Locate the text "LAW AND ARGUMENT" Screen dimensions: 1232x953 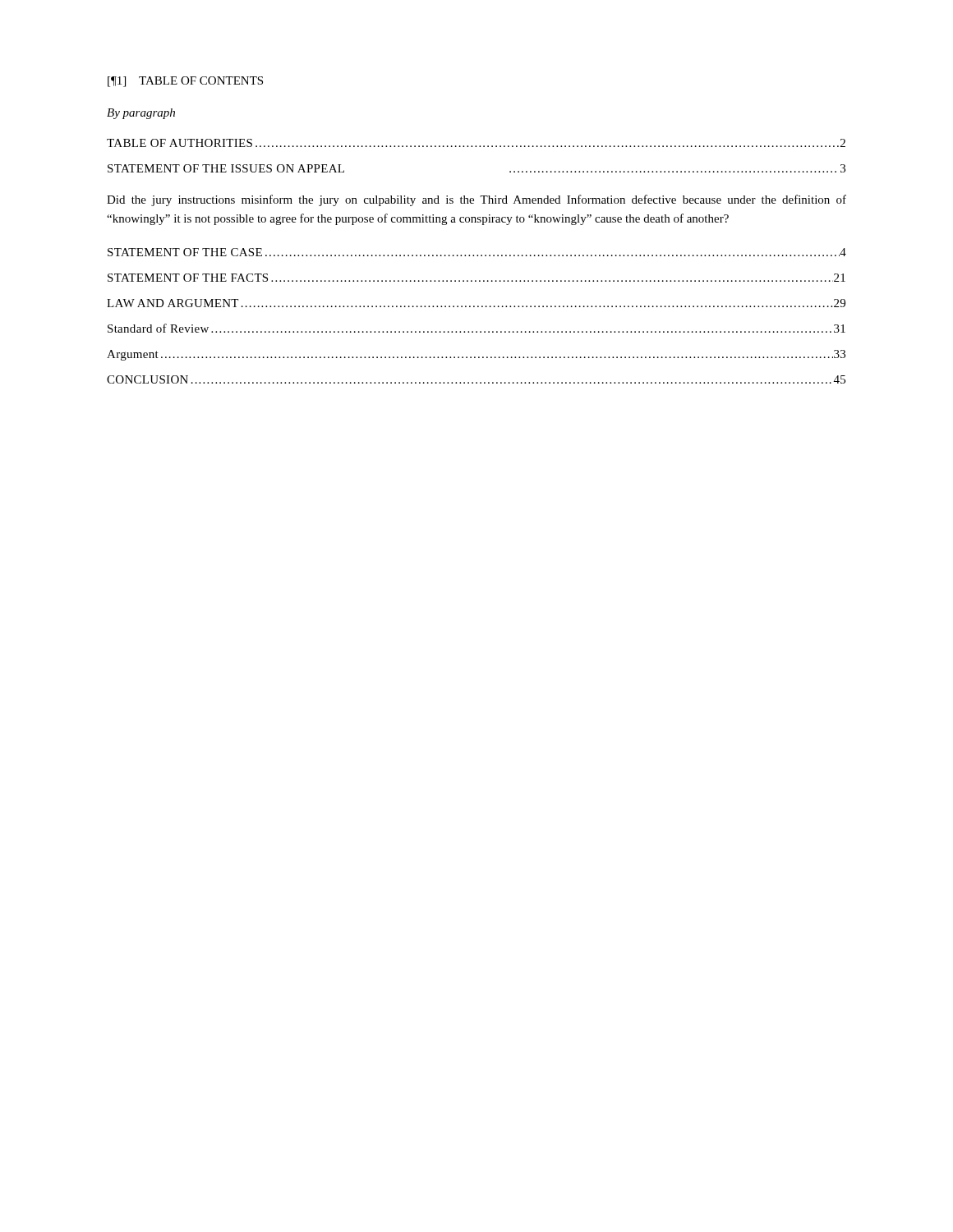476,303
